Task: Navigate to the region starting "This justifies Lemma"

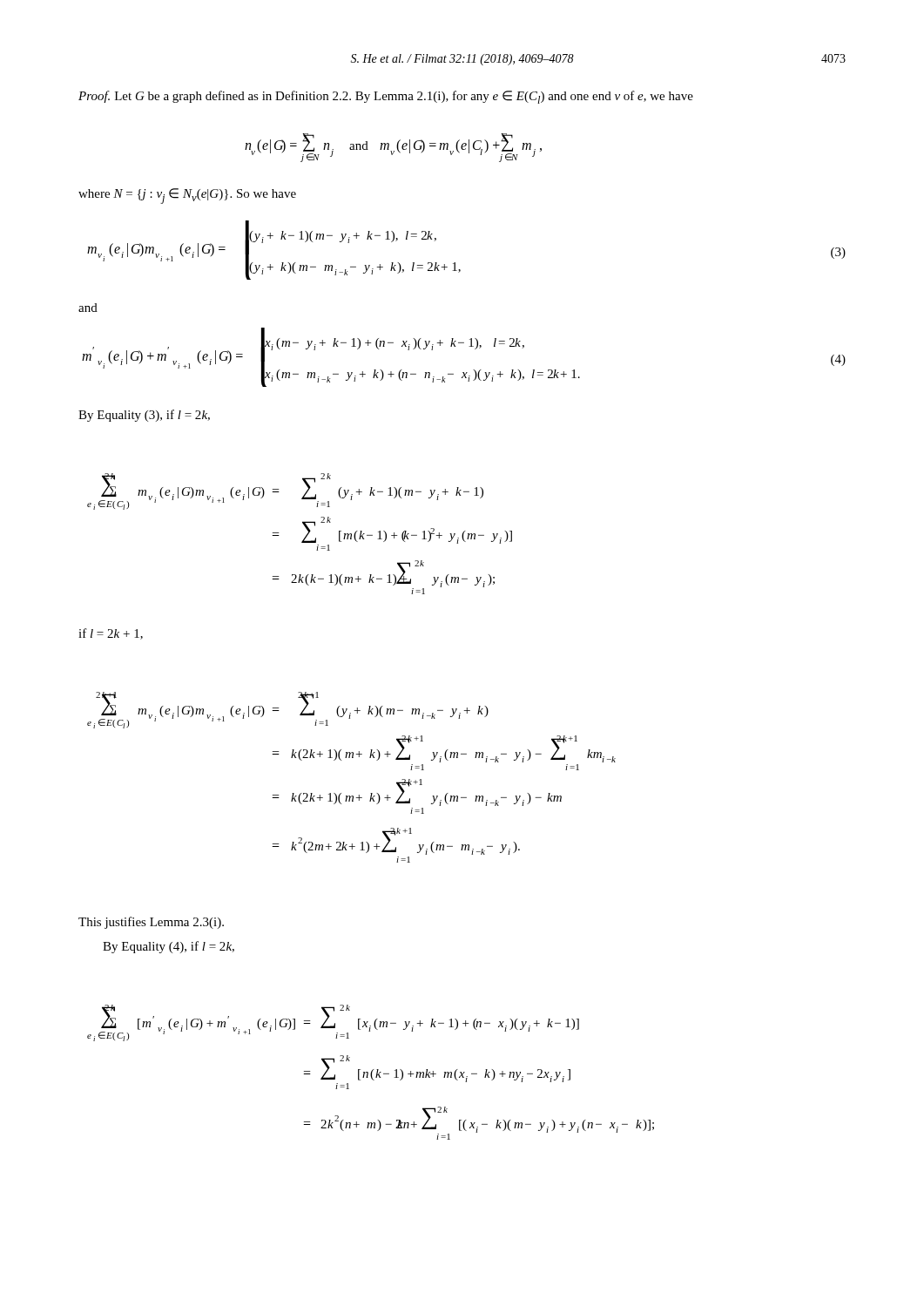Action: (x=151, y=921)
